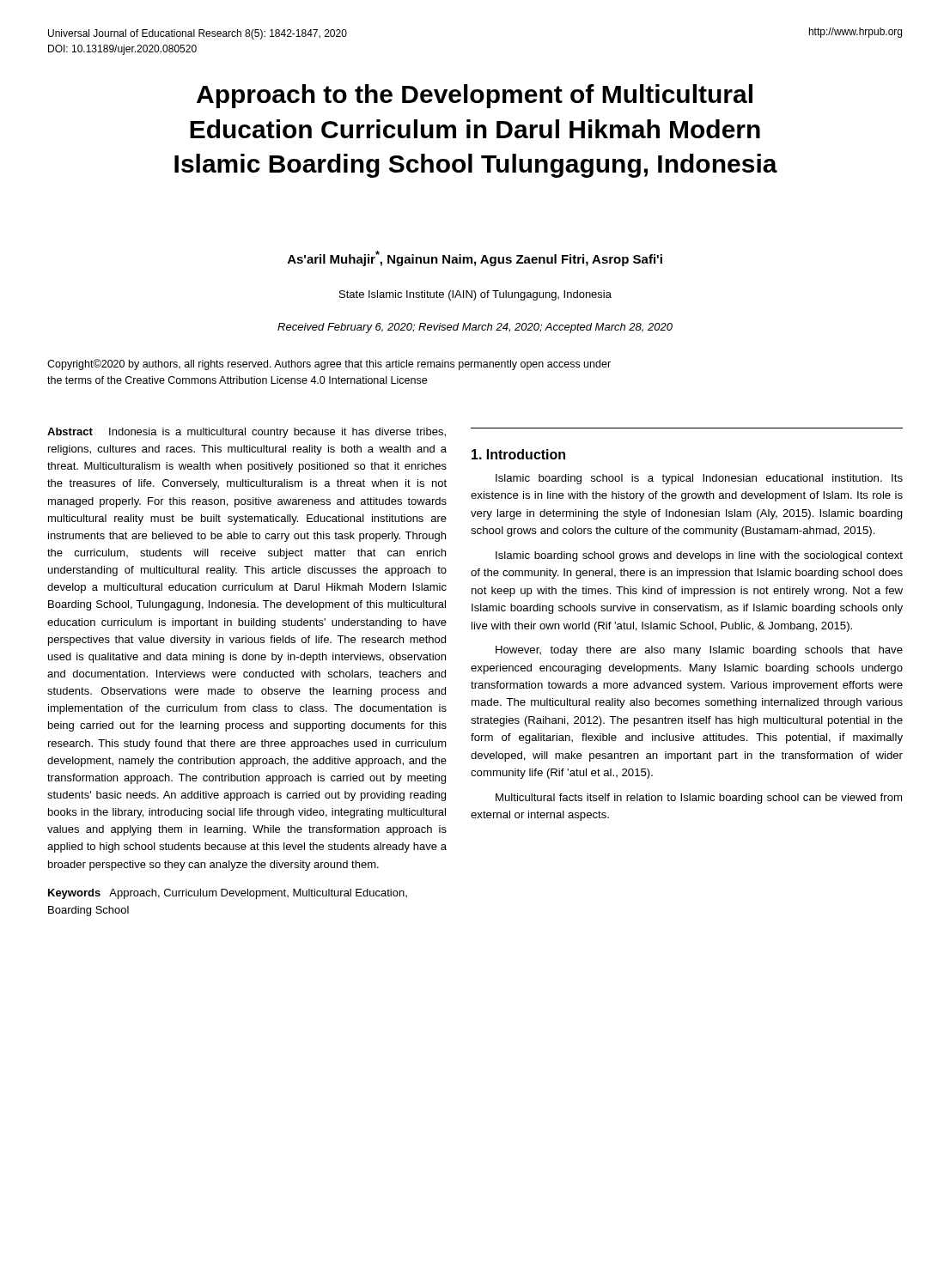Locate the text "1. Introduction"
This screenshot has height=1288, width=950.
[518, 455]
